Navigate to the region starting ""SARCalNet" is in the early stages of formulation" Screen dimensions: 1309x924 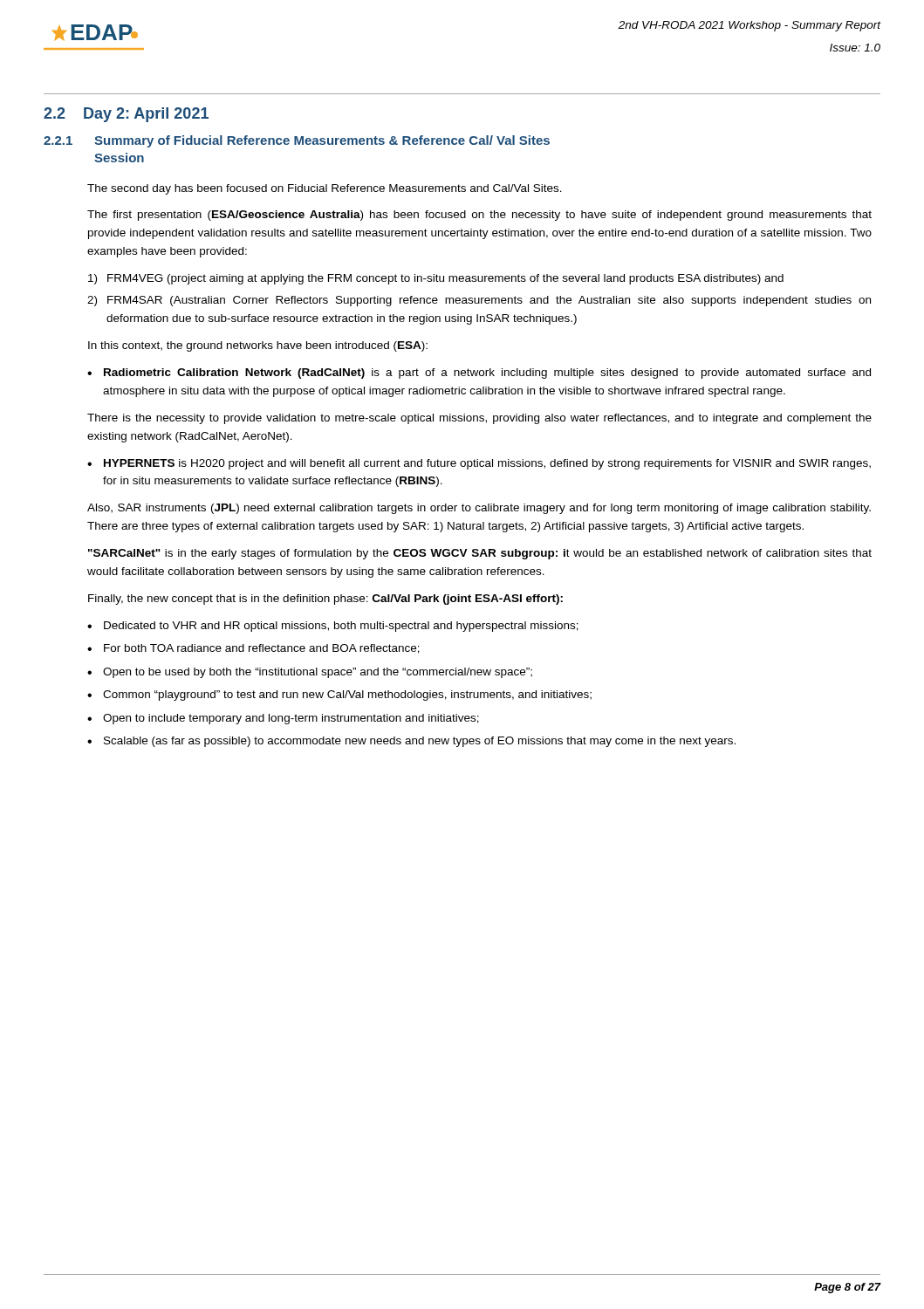click(479, 562)
